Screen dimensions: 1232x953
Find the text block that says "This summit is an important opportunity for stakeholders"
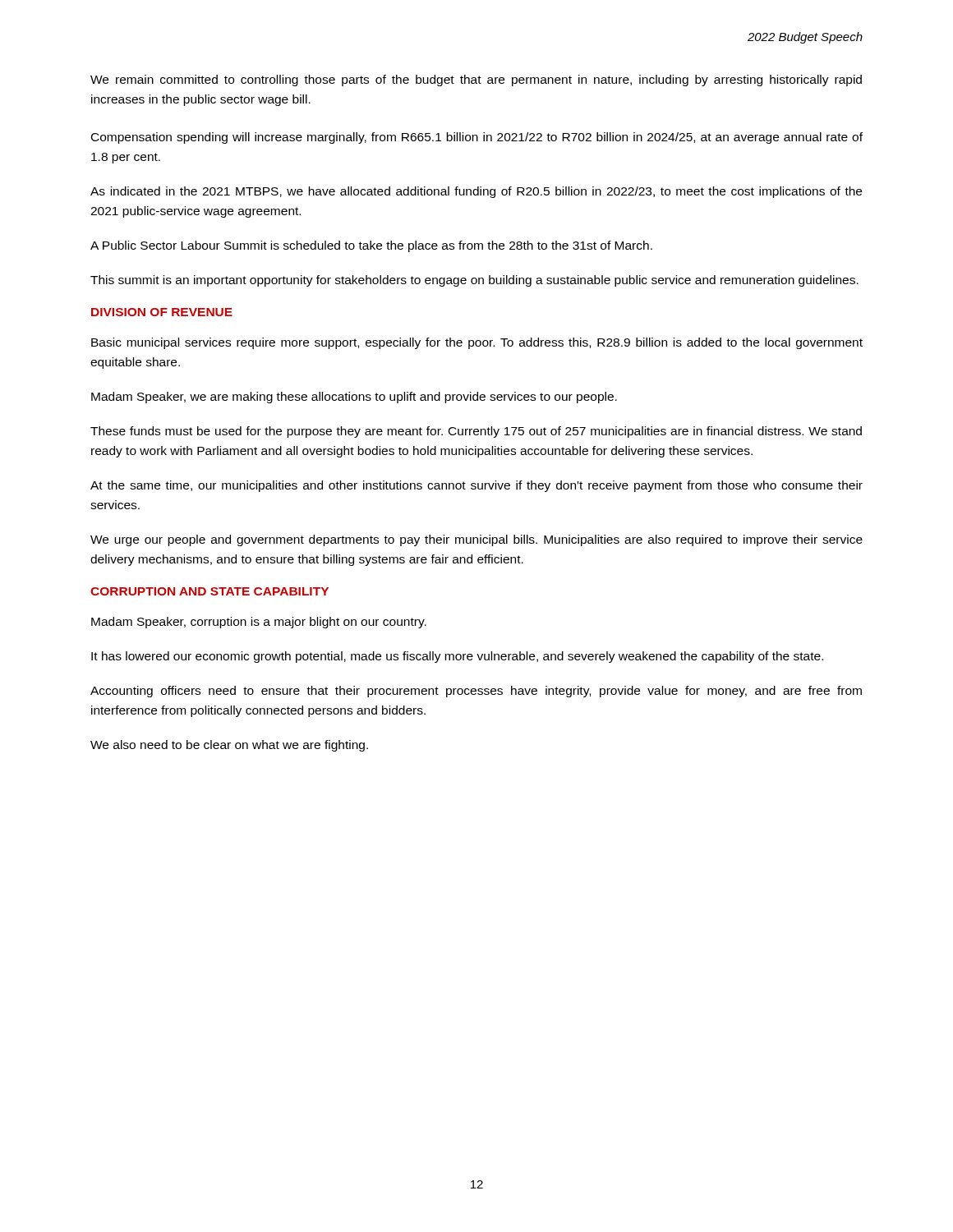[475, 280]
